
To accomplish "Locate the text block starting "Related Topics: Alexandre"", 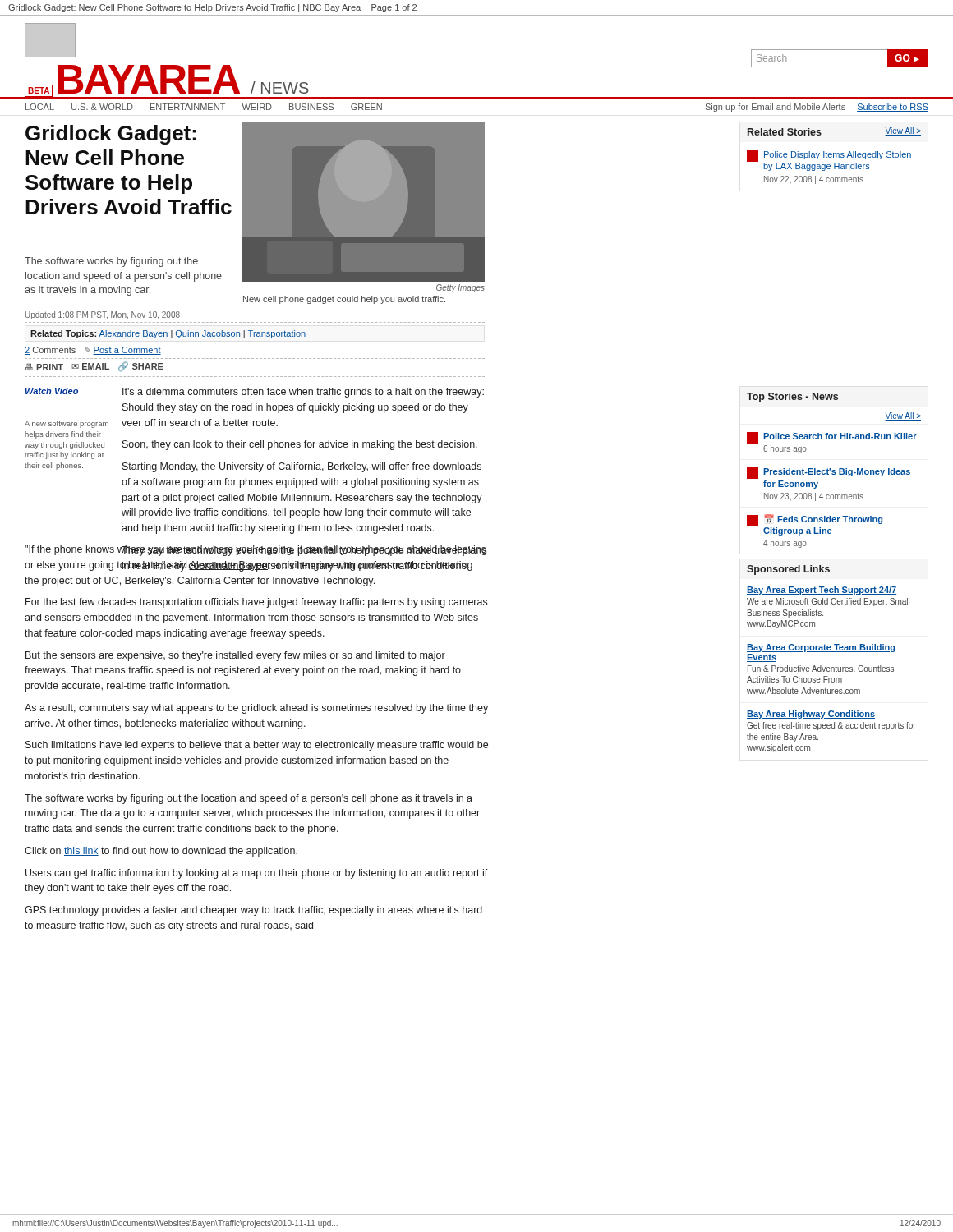I will point(168,334).
